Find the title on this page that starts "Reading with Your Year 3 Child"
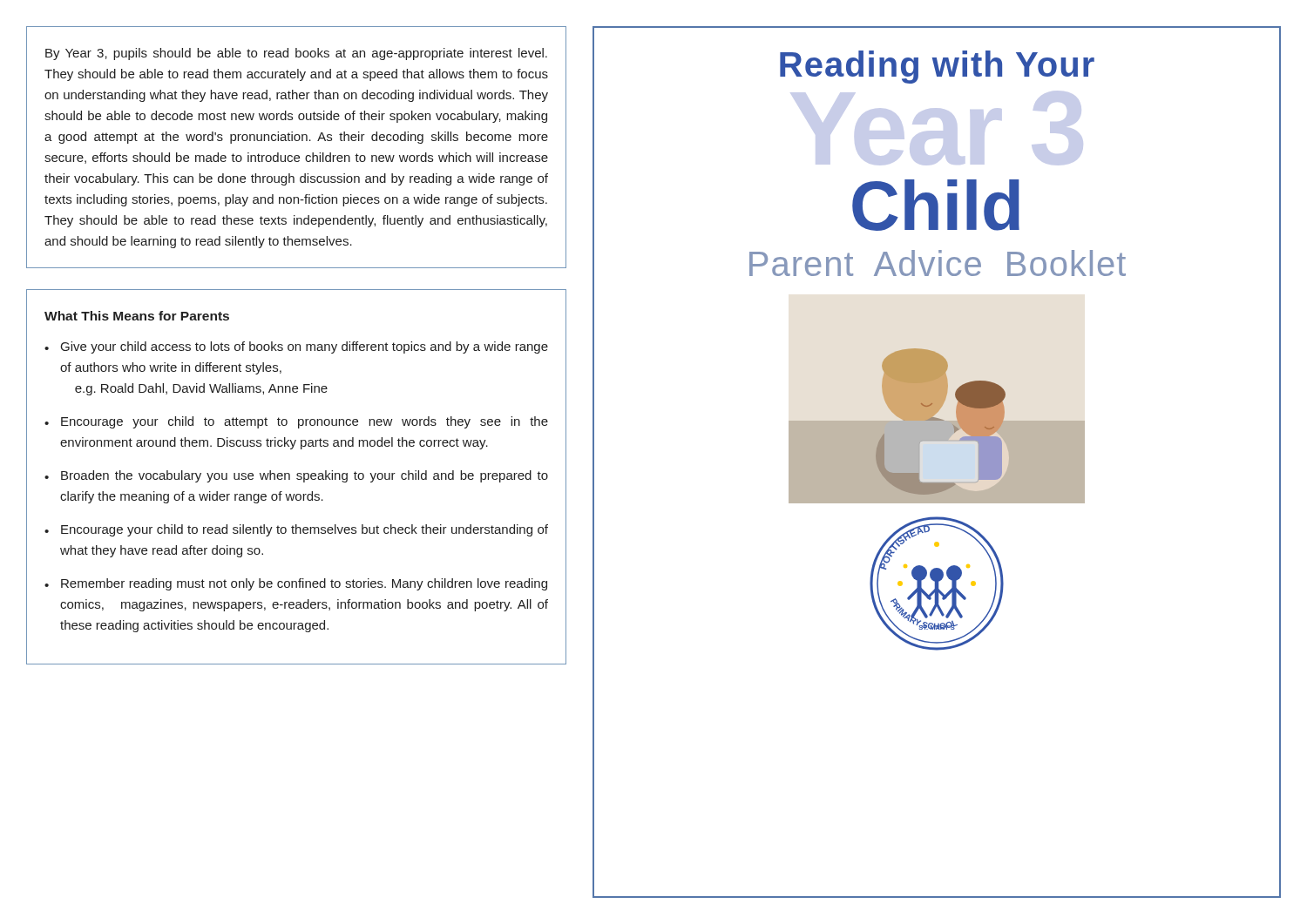Image resolution: width=1307 pixels, height=924 pixels. (x=937, y=165)
